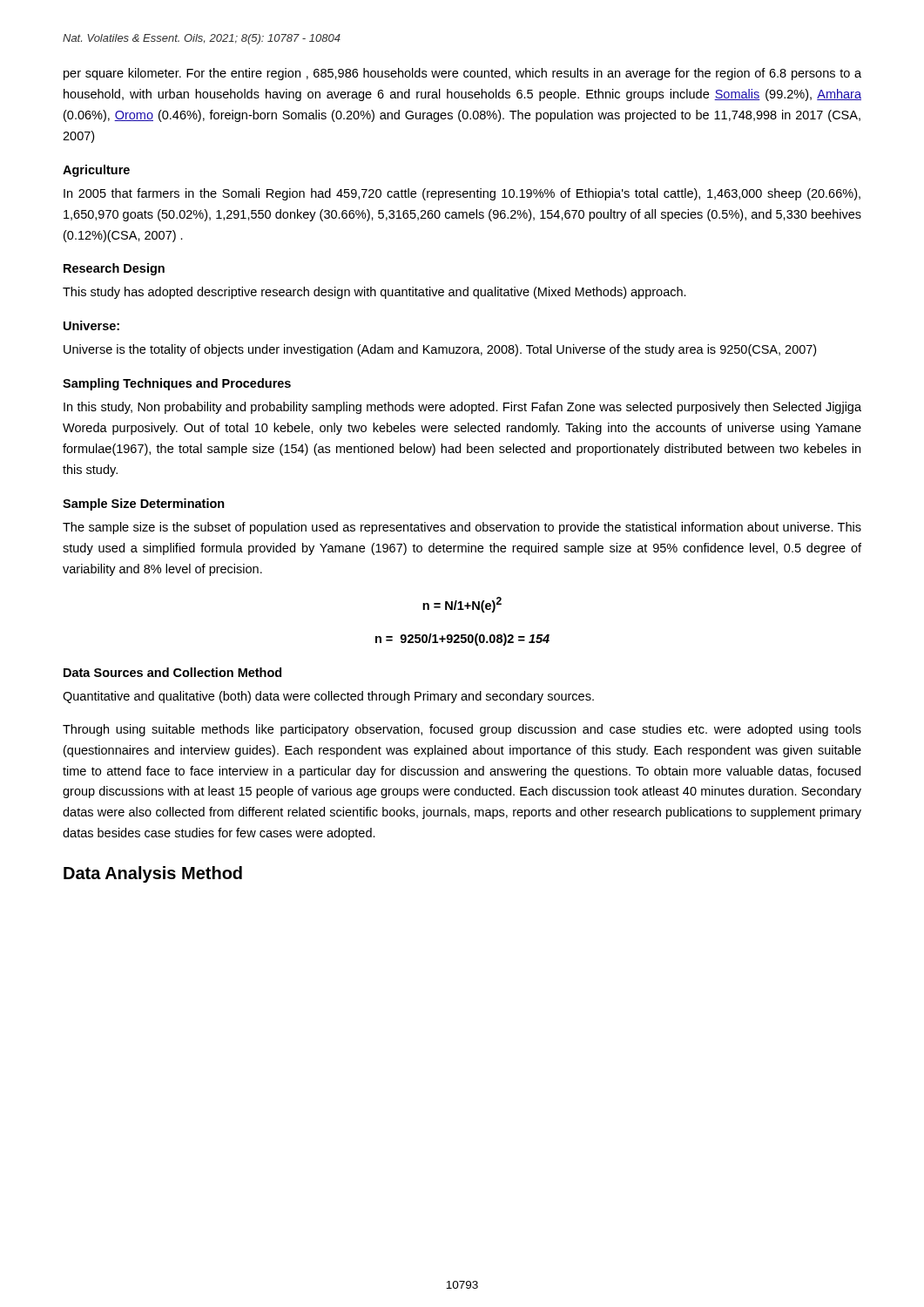
Task: Locate the text "Sampling Techniques and Procedures"
Action: (x=177, y=384)
